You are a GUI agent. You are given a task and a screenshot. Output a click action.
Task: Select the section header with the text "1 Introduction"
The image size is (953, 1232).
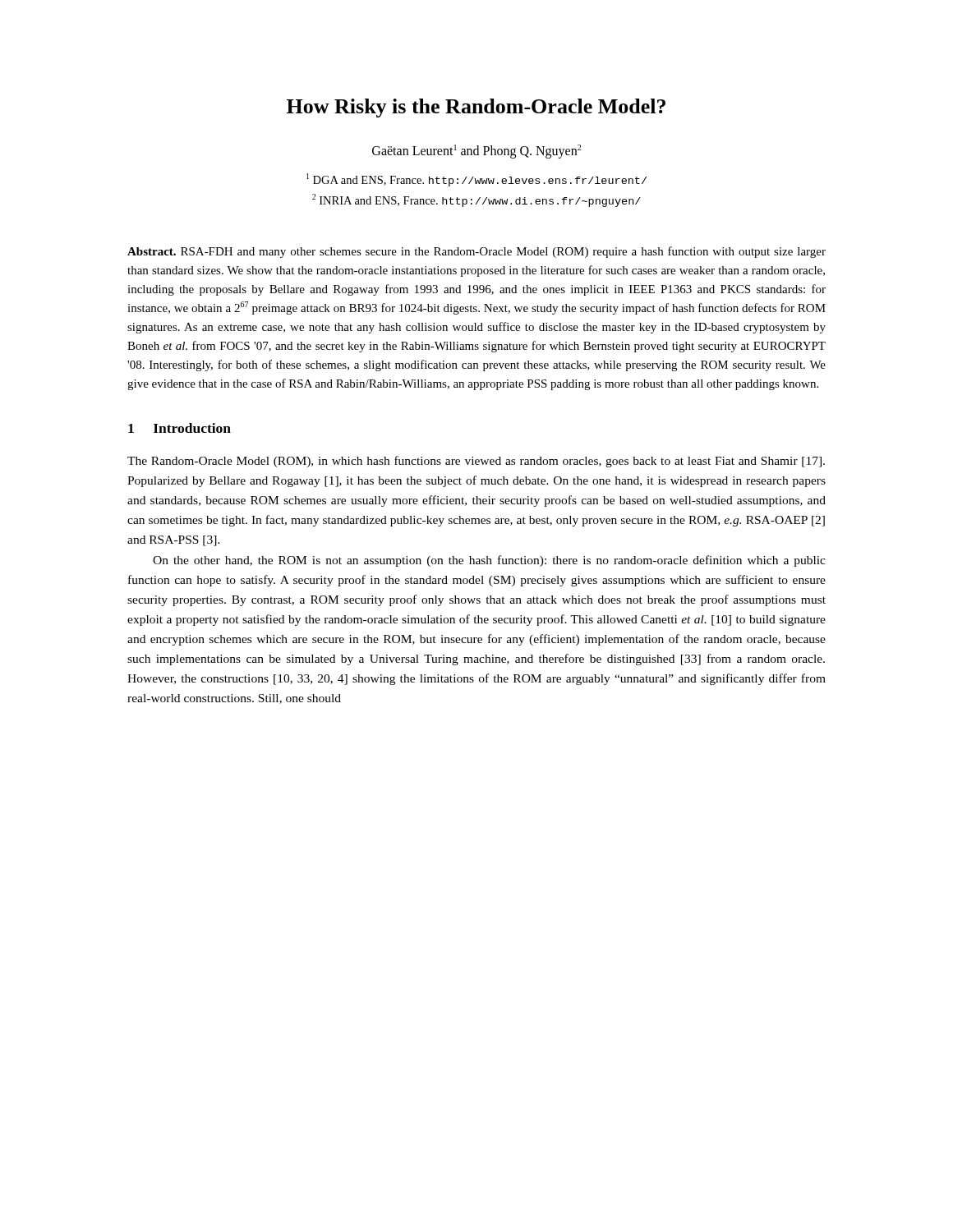tap(180, 428)
